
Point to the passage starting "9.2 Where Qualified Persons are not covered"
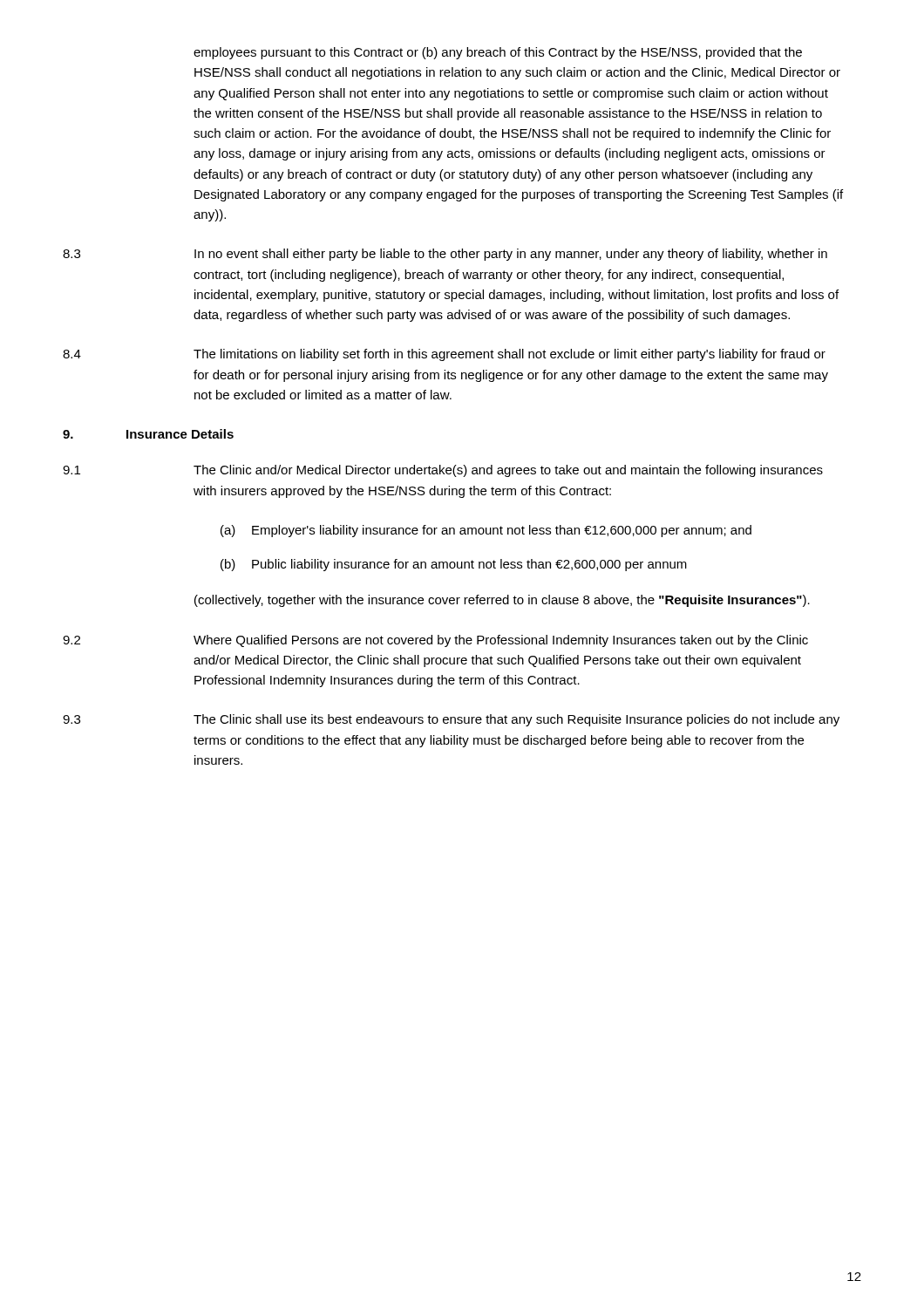tap(453, 660)
